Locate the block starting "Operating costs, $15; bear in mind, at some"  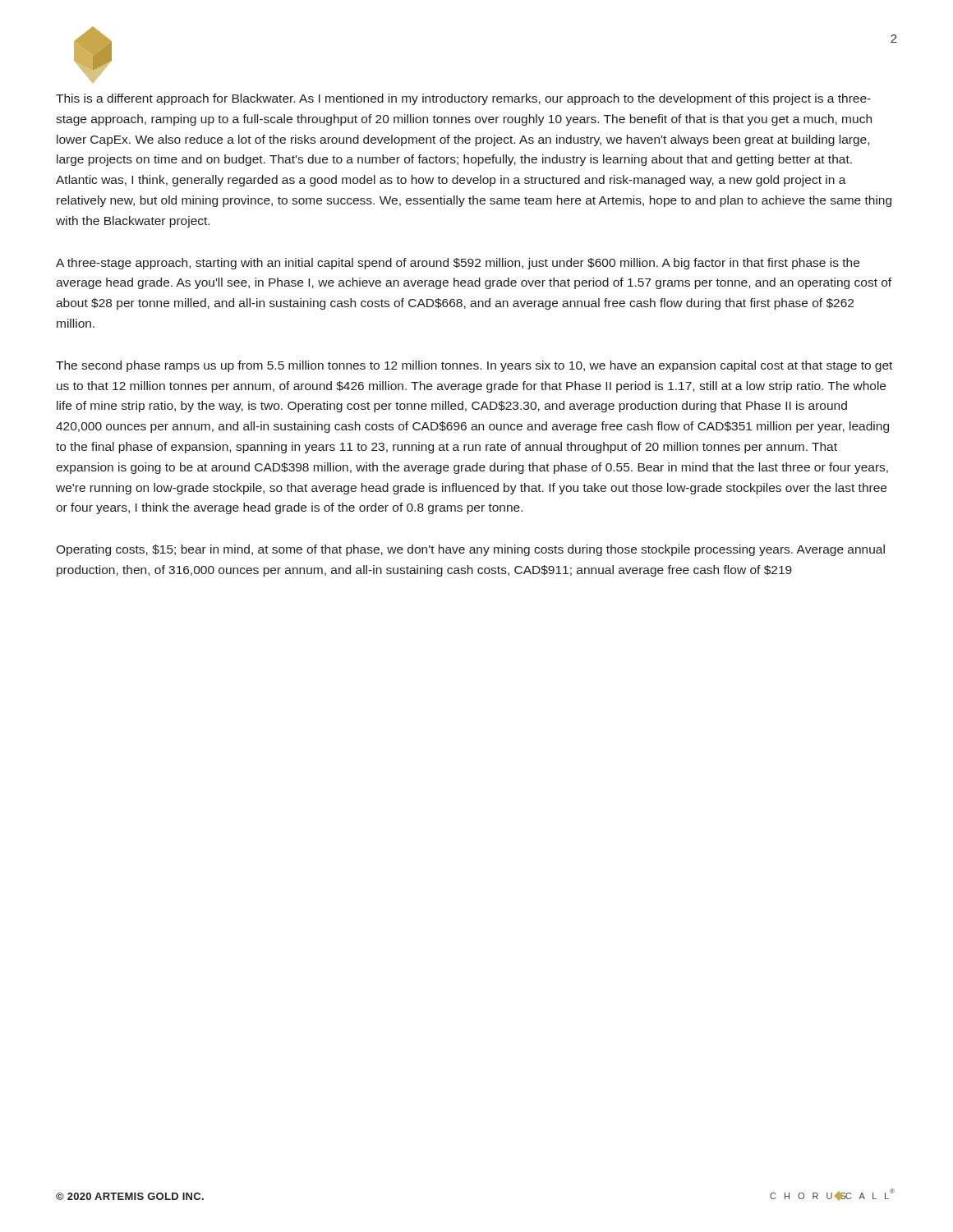point(471,559)
